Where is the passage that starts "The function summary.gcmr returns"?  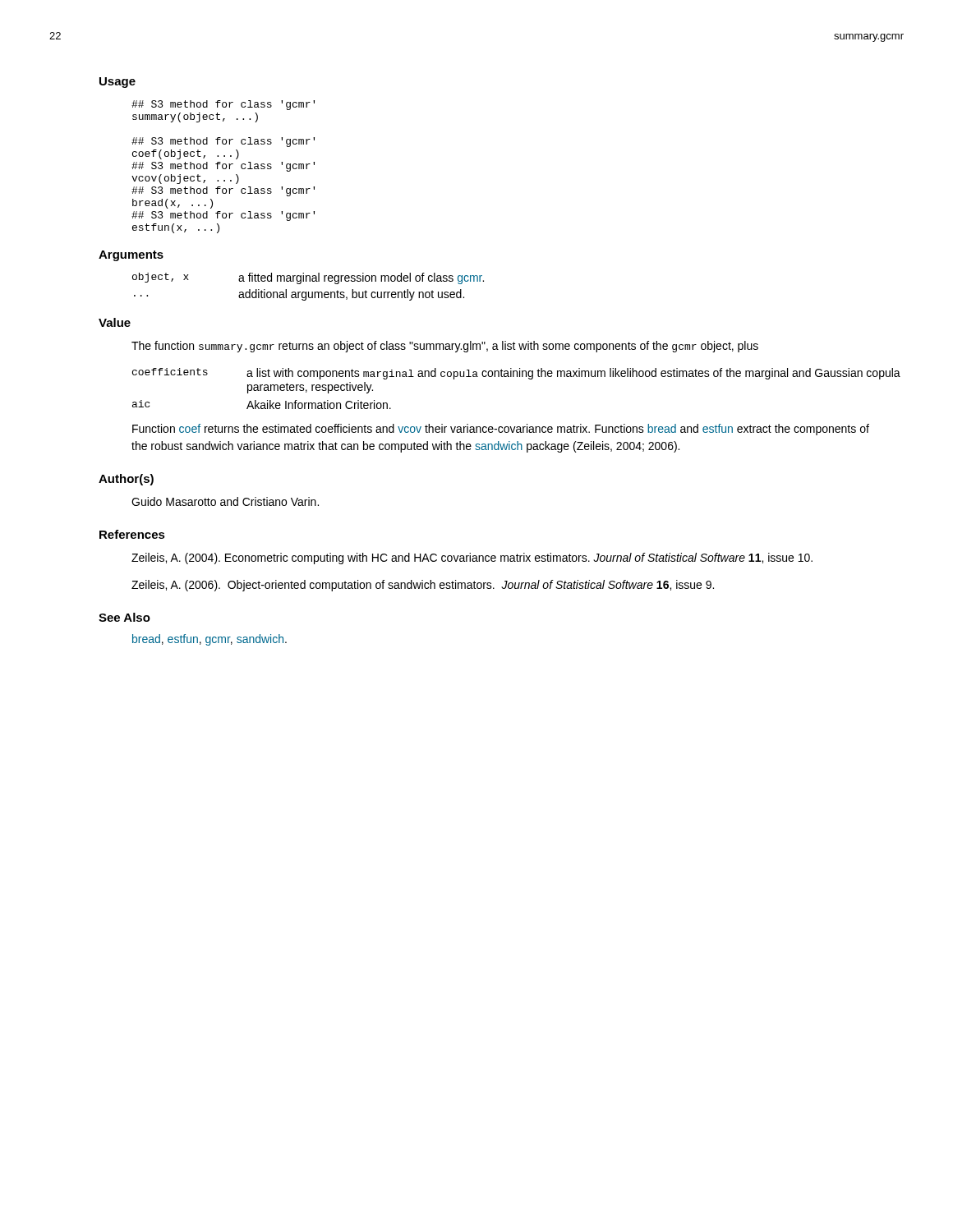coord(445,346)
